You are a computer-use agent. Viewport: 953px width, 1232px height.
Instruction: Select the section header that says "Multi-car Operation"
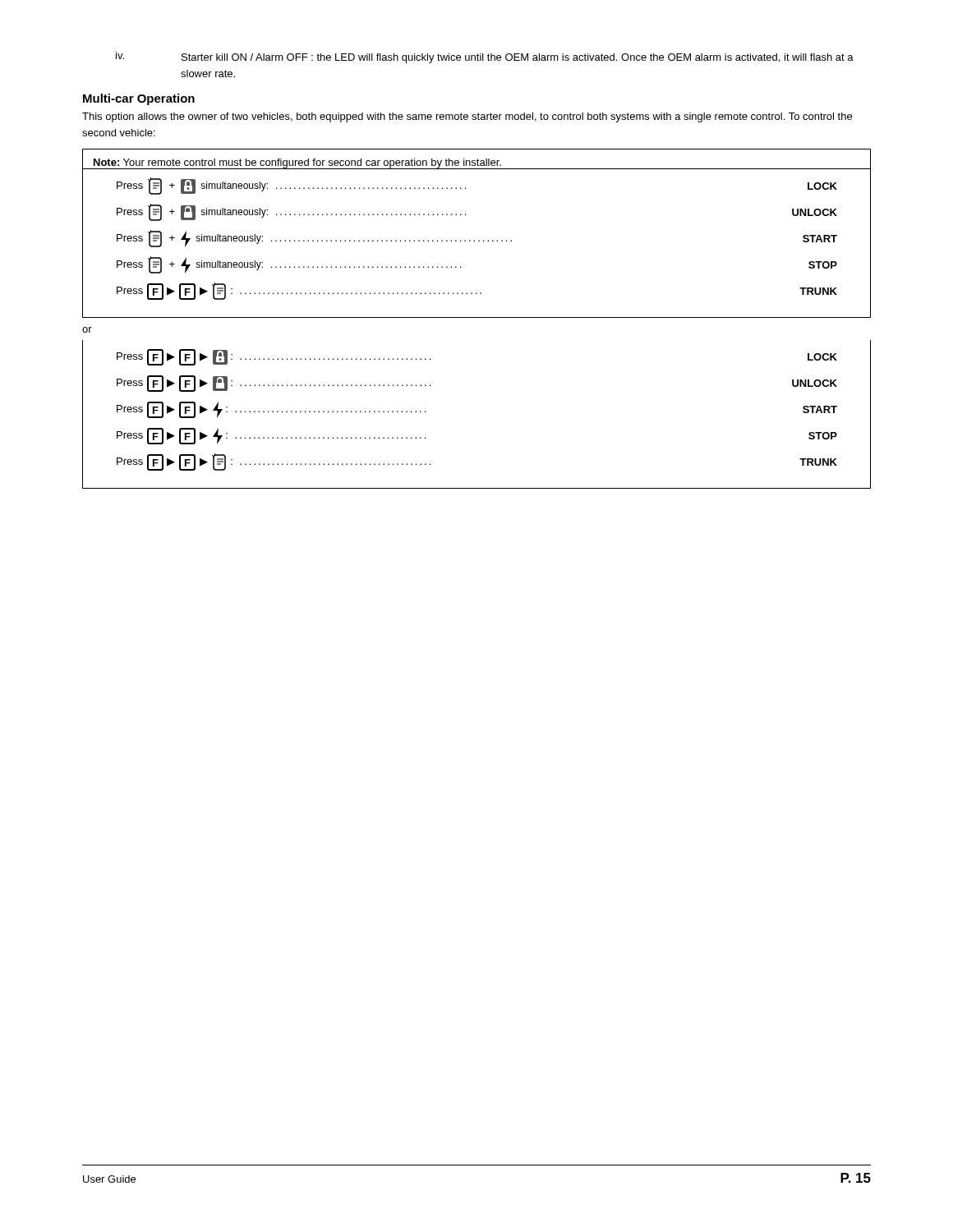pos(139,98)
